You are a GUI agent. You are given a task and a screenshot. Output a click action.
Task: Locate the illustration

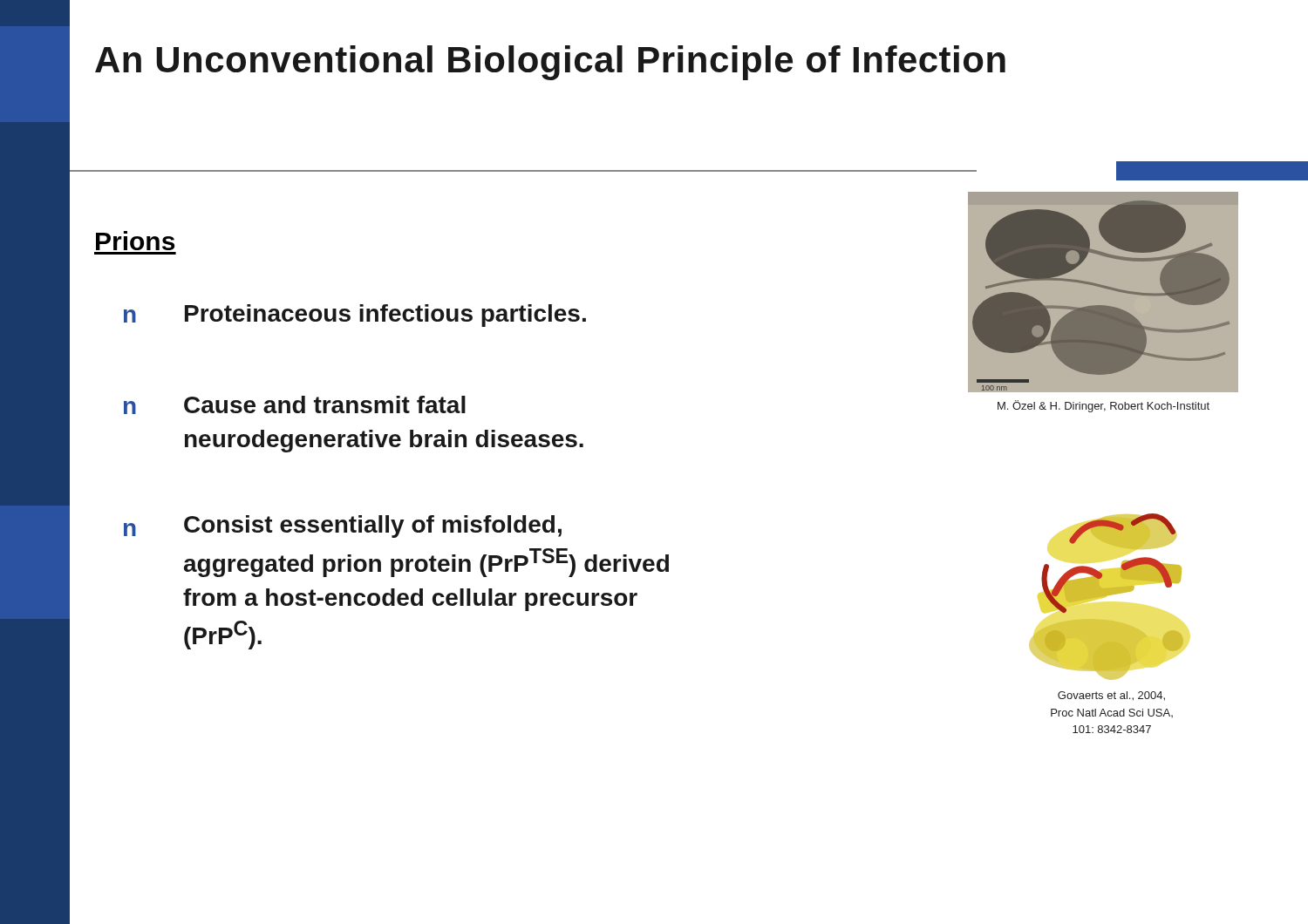coord(1112,571)
